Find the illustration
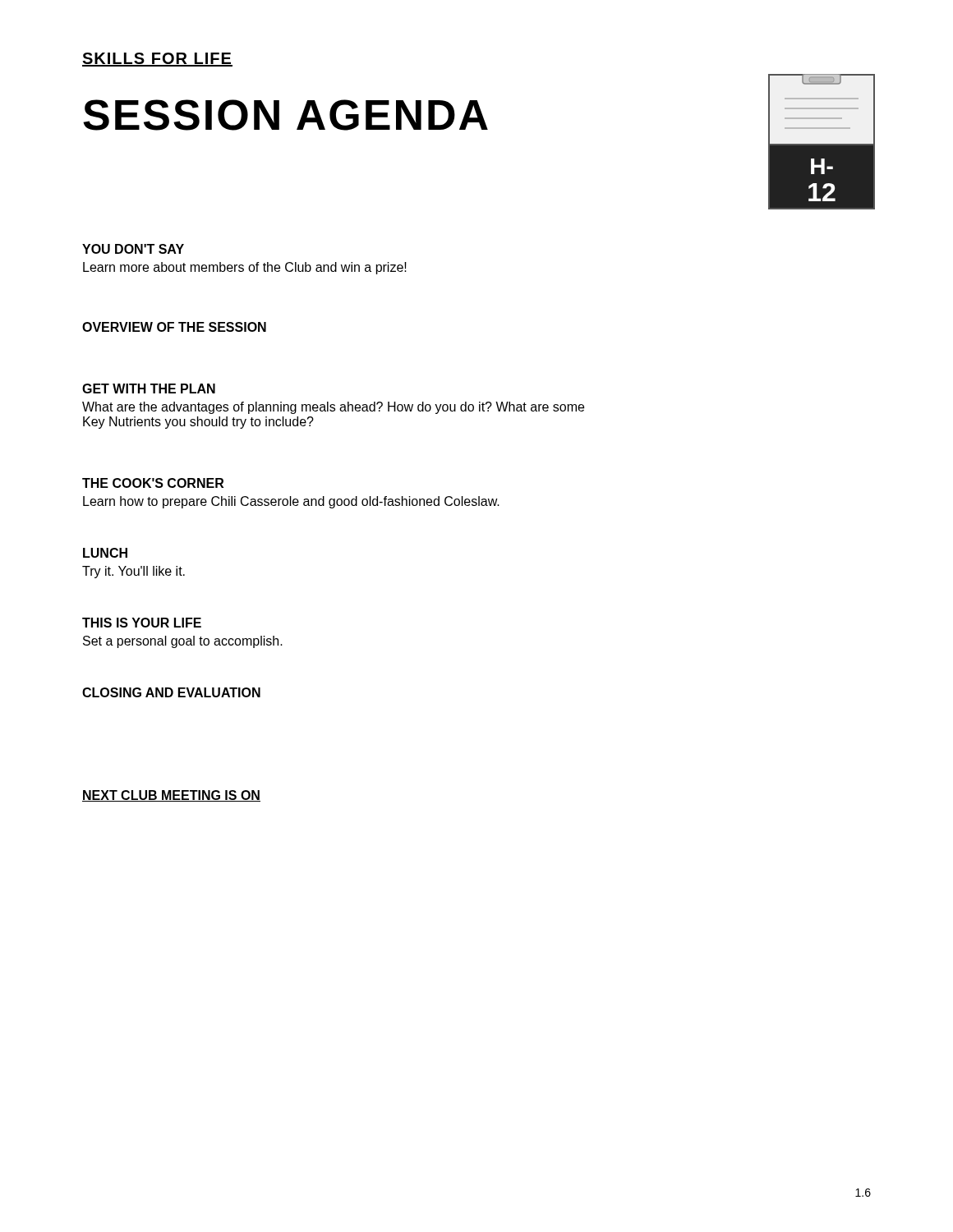The image size is (953, 1232). (822, 142)
